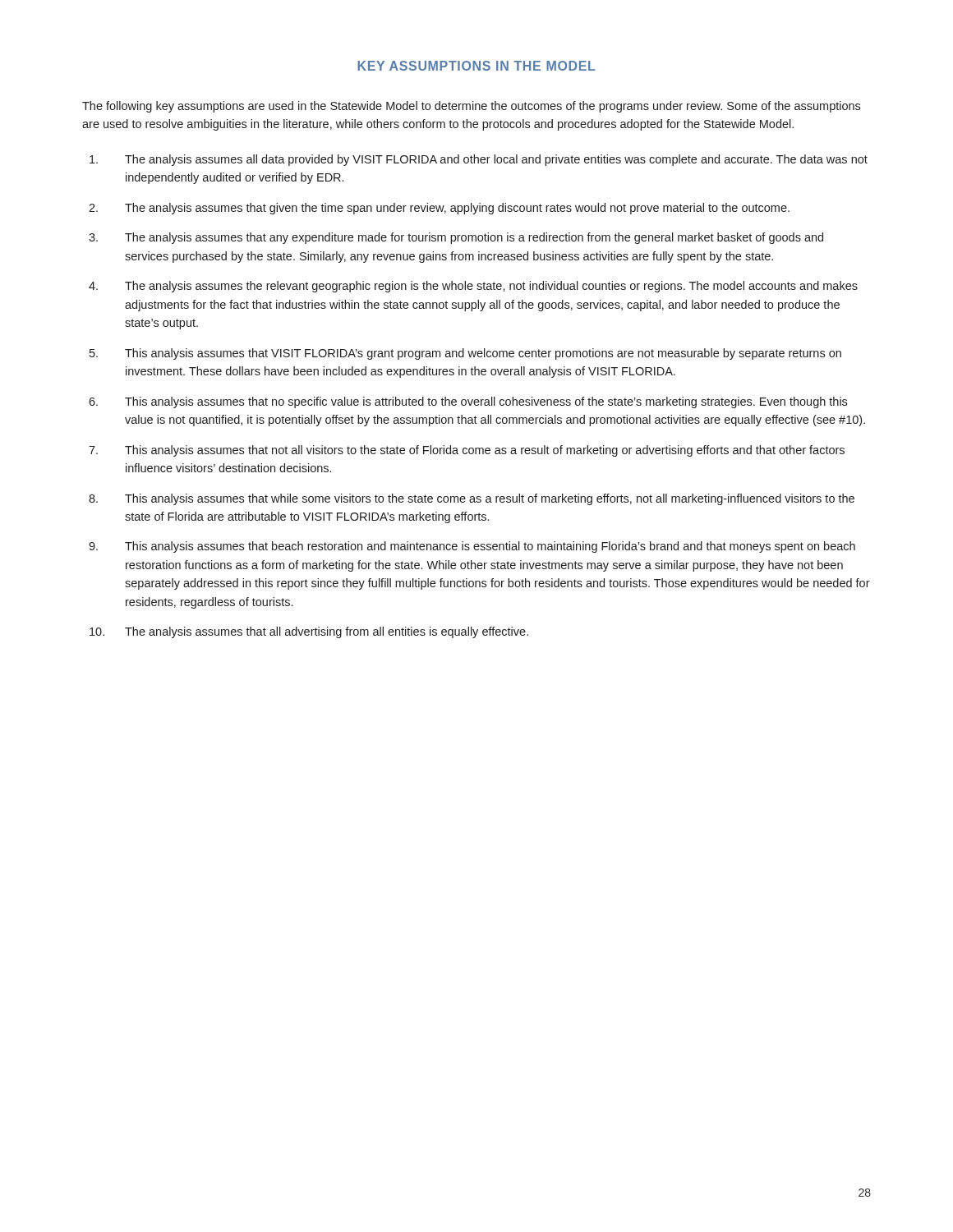Point to the text starting "7. This analysis assumes"

[476, 459]
